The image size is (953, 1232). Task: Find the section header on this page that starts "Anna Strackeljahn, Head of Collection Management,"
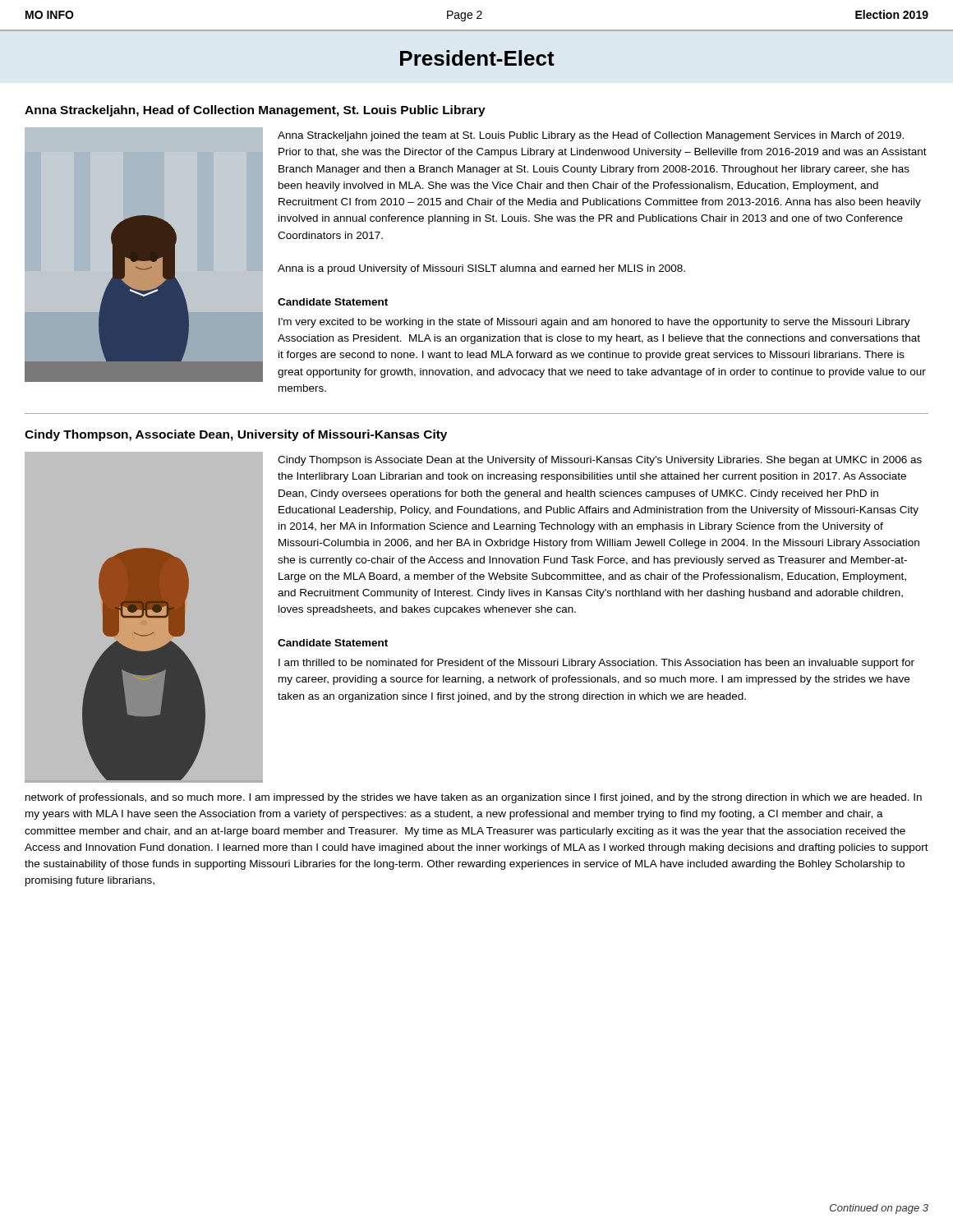pos(255,110)
